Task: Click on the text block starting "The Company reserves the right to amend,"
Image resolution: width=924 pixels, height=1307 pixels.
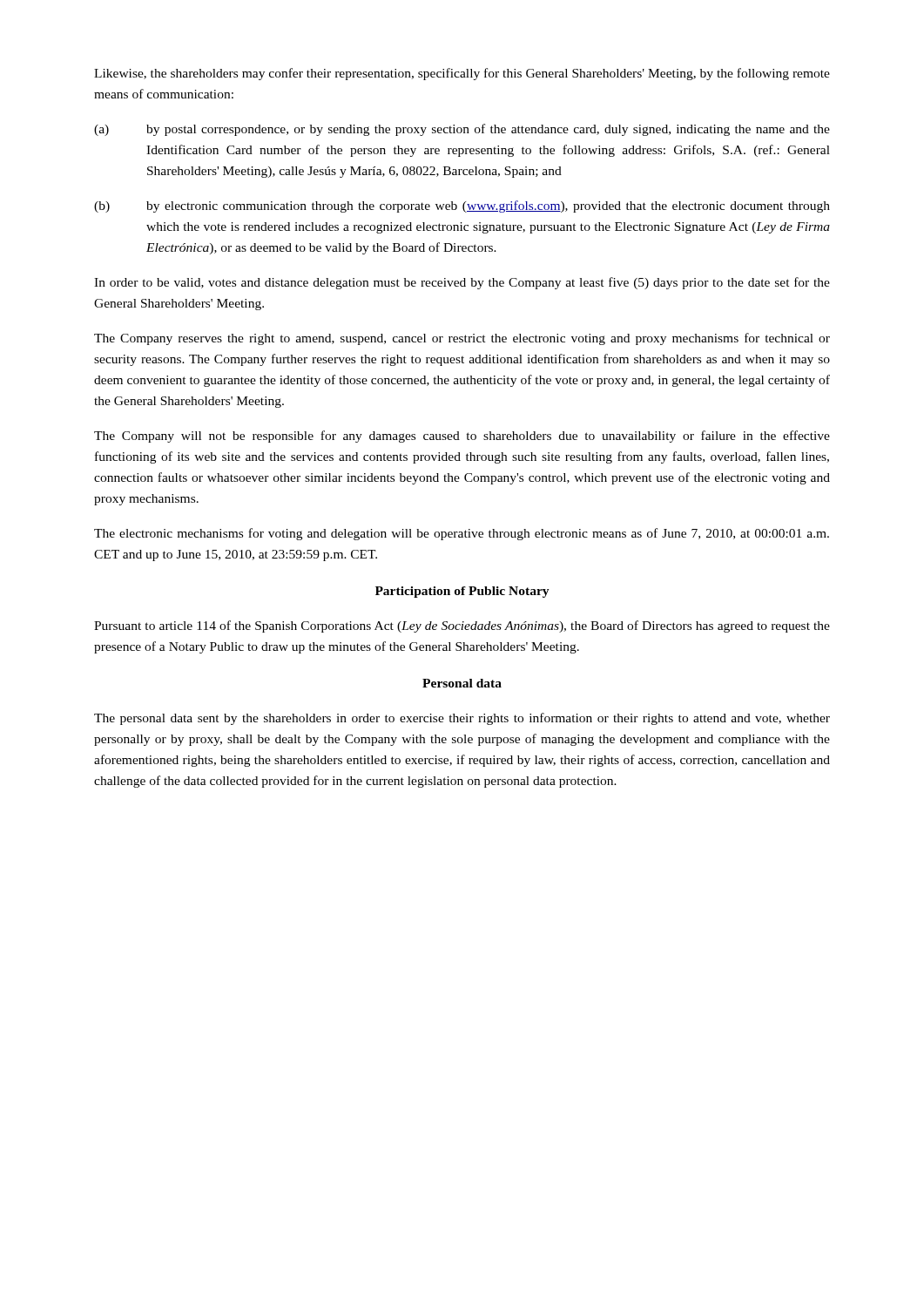Action: click(x=462, y=369)
